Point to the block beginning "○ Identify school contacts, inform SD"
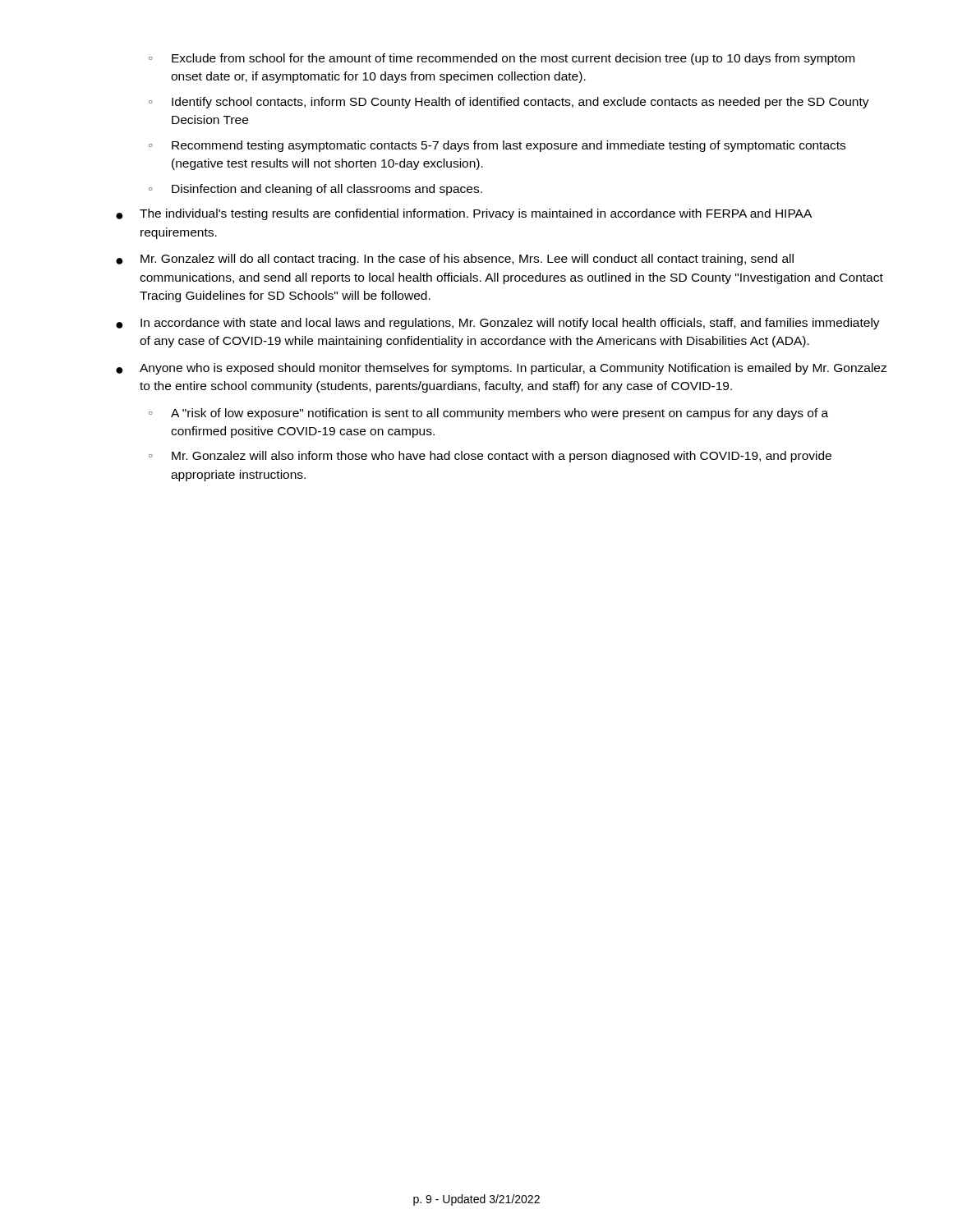The image size is (953, 1232). tap(518, 111)
